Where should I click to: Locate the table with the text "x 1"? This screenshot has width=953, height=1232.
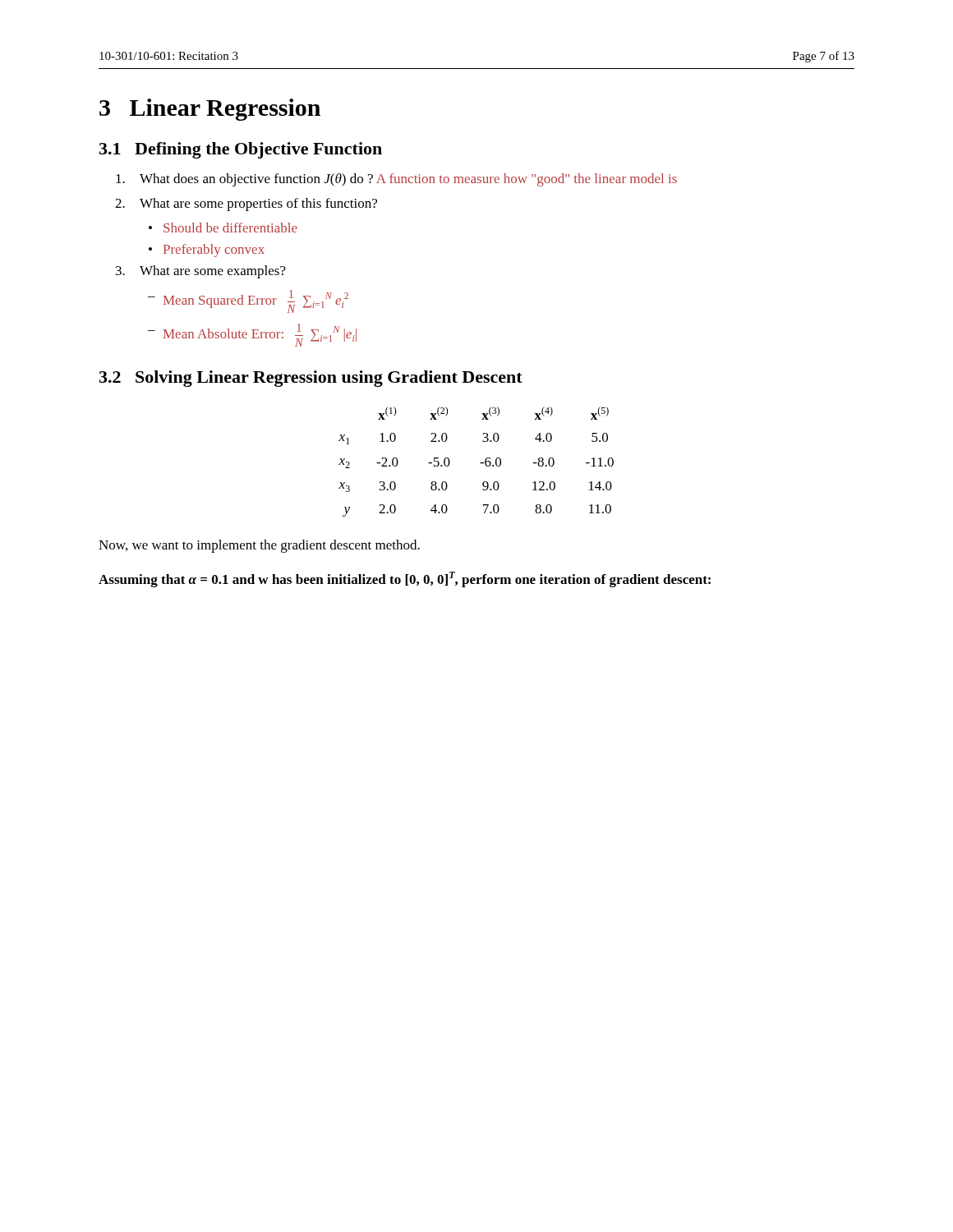(x=476, y=461)
